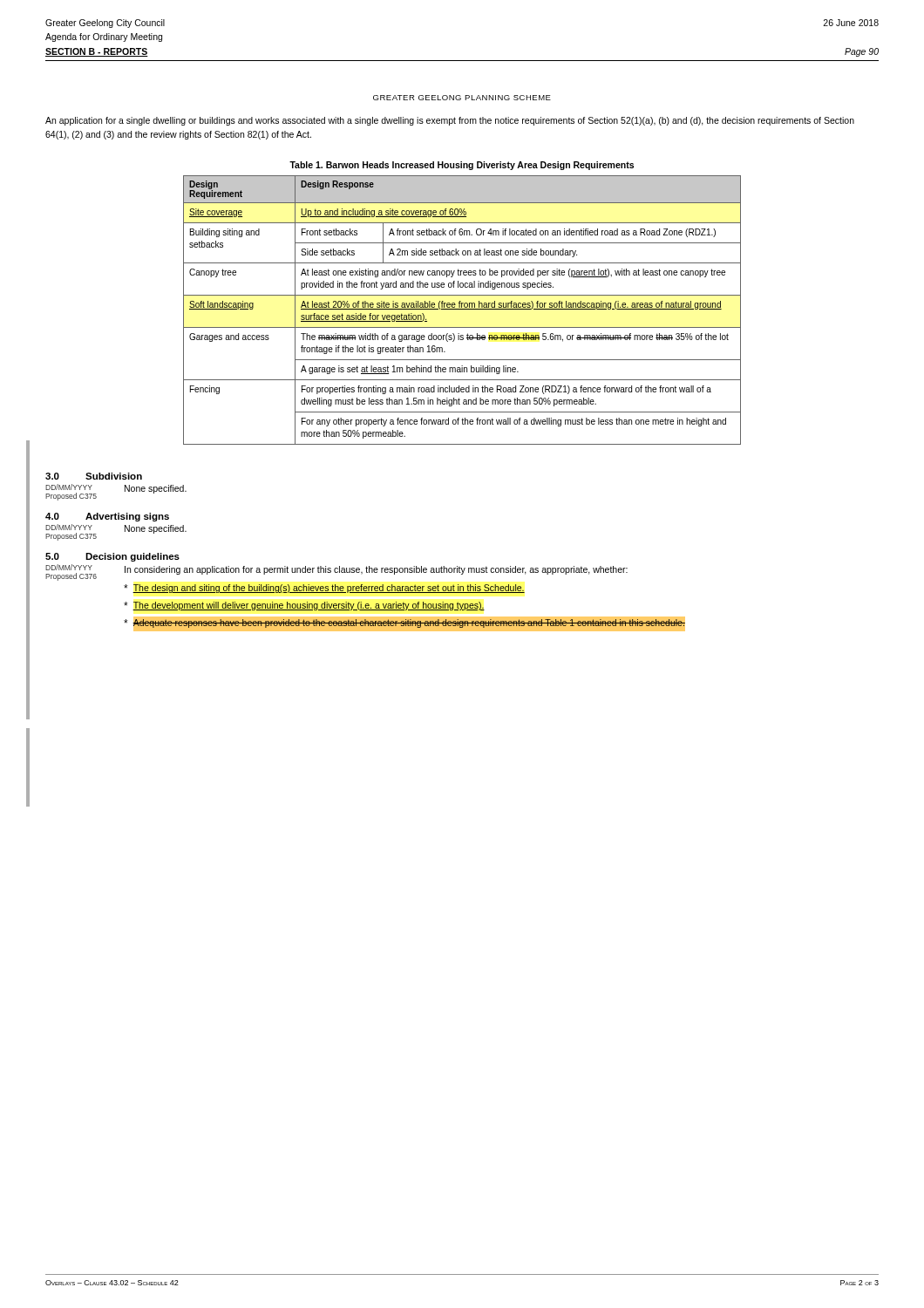Viewport: 924px width, 1308px height.
Task: Find a table
Action: [x=462, y=317]
